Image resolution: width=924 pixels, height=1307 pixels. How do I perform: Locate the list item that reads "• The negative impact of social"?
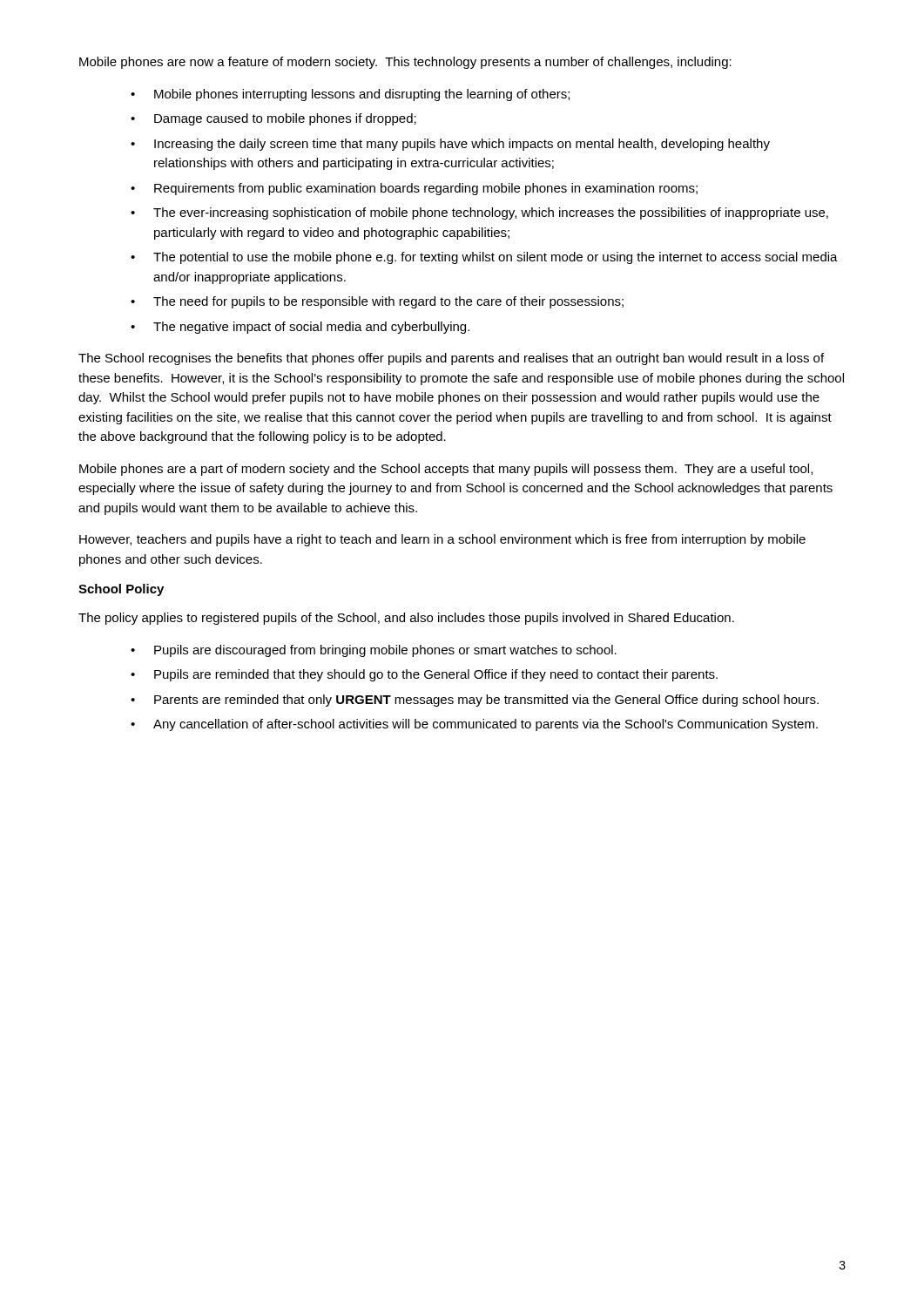(300, 328)
